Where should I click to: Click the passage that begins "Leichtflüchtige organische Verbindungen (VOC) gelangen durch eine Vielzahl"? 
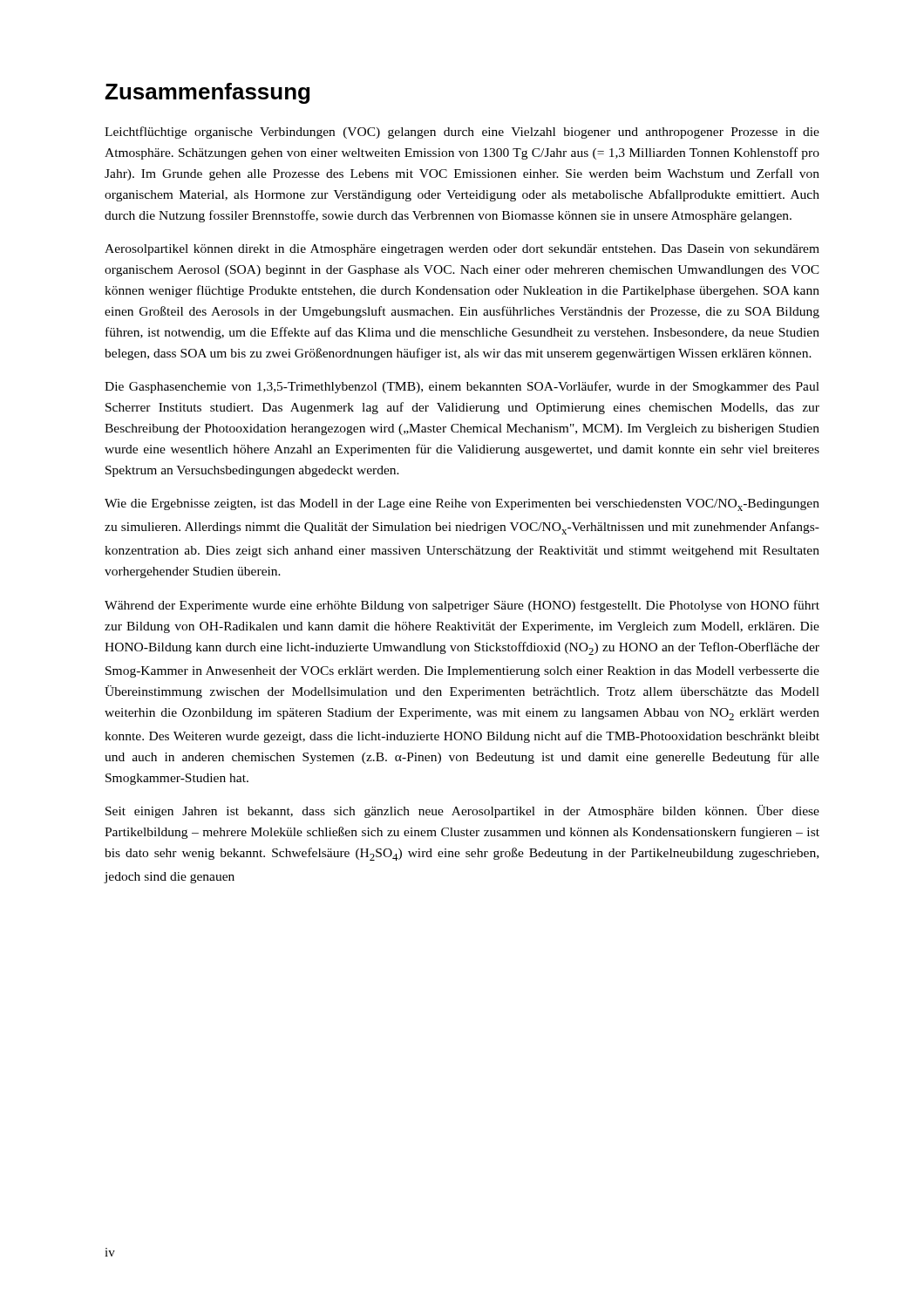click(462, 173)
